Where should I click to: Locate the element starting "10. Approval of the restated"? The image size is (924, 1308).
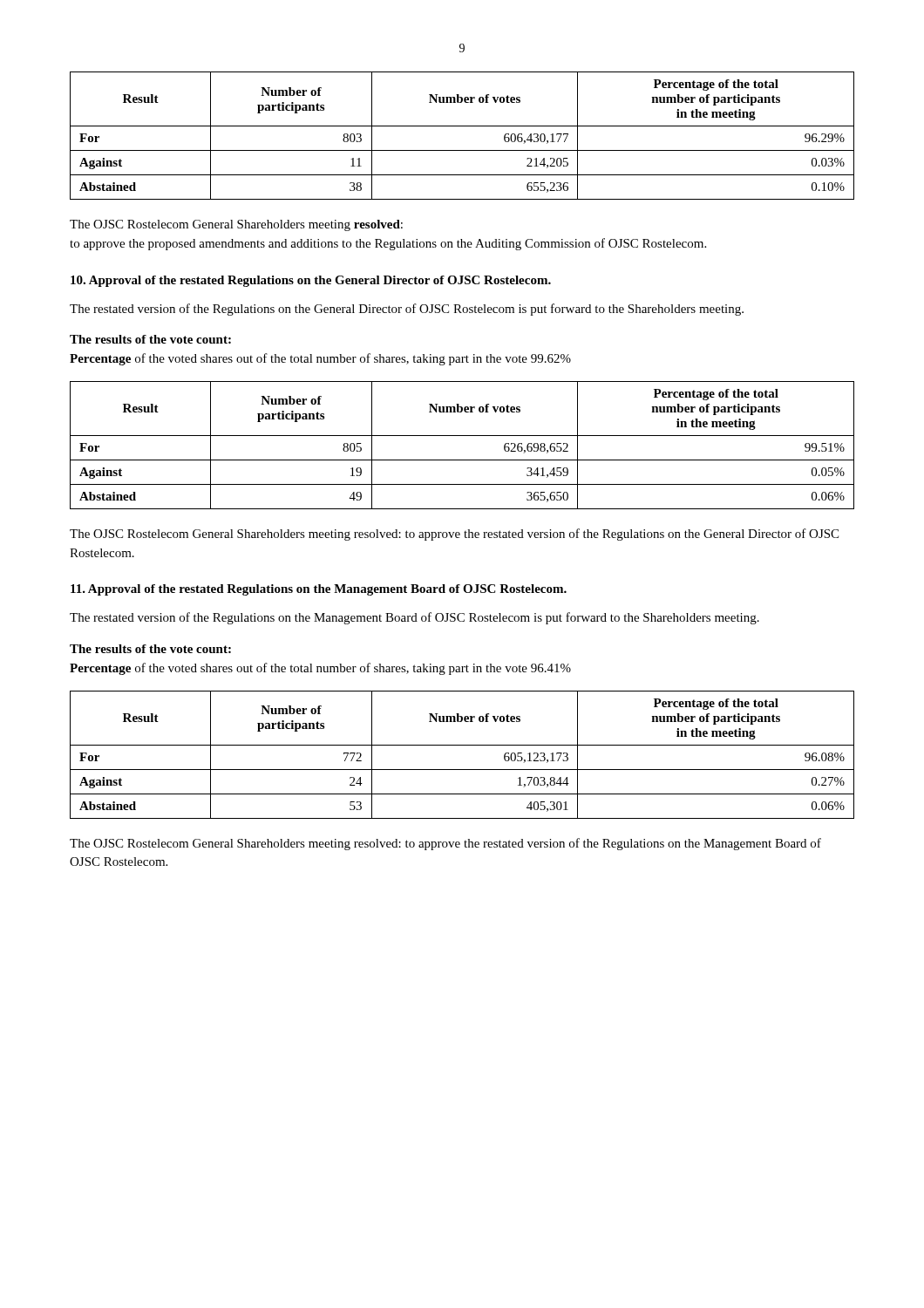(310, 279)
